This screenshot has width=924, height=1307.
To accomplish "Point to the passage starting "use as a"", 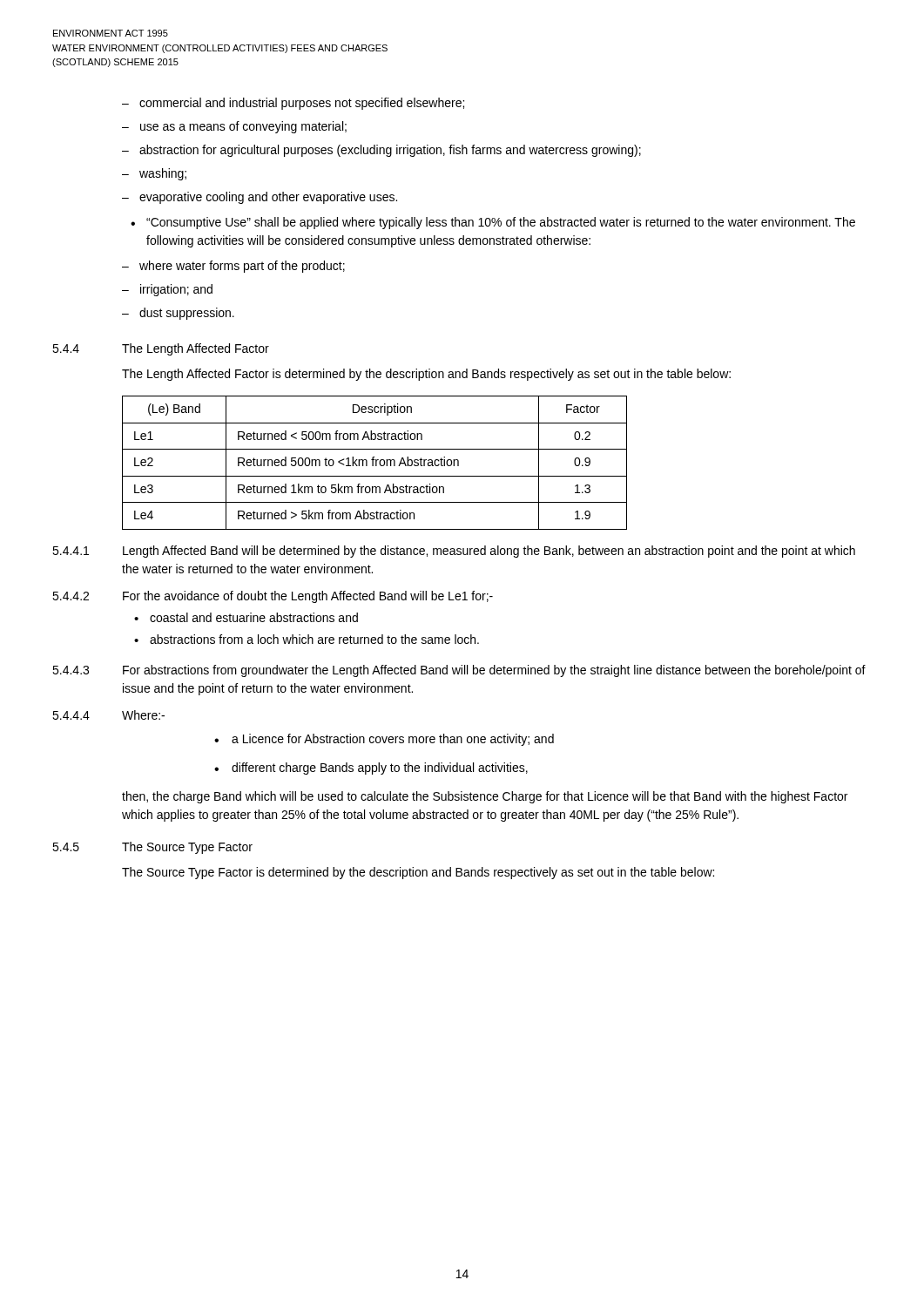I will coord(234,127).
